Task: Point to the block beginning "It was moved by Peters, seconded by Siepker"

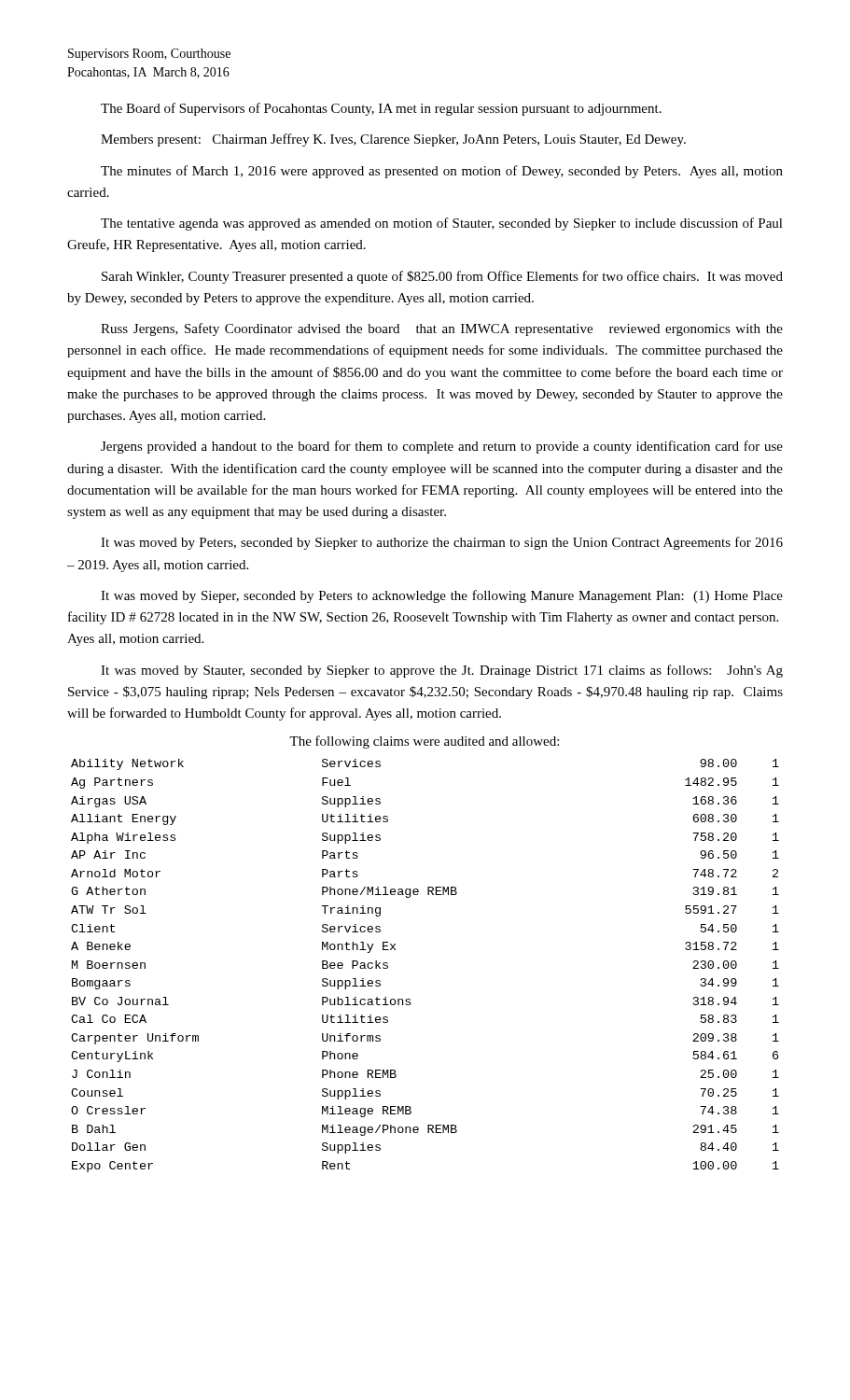Action: point(425,554)
